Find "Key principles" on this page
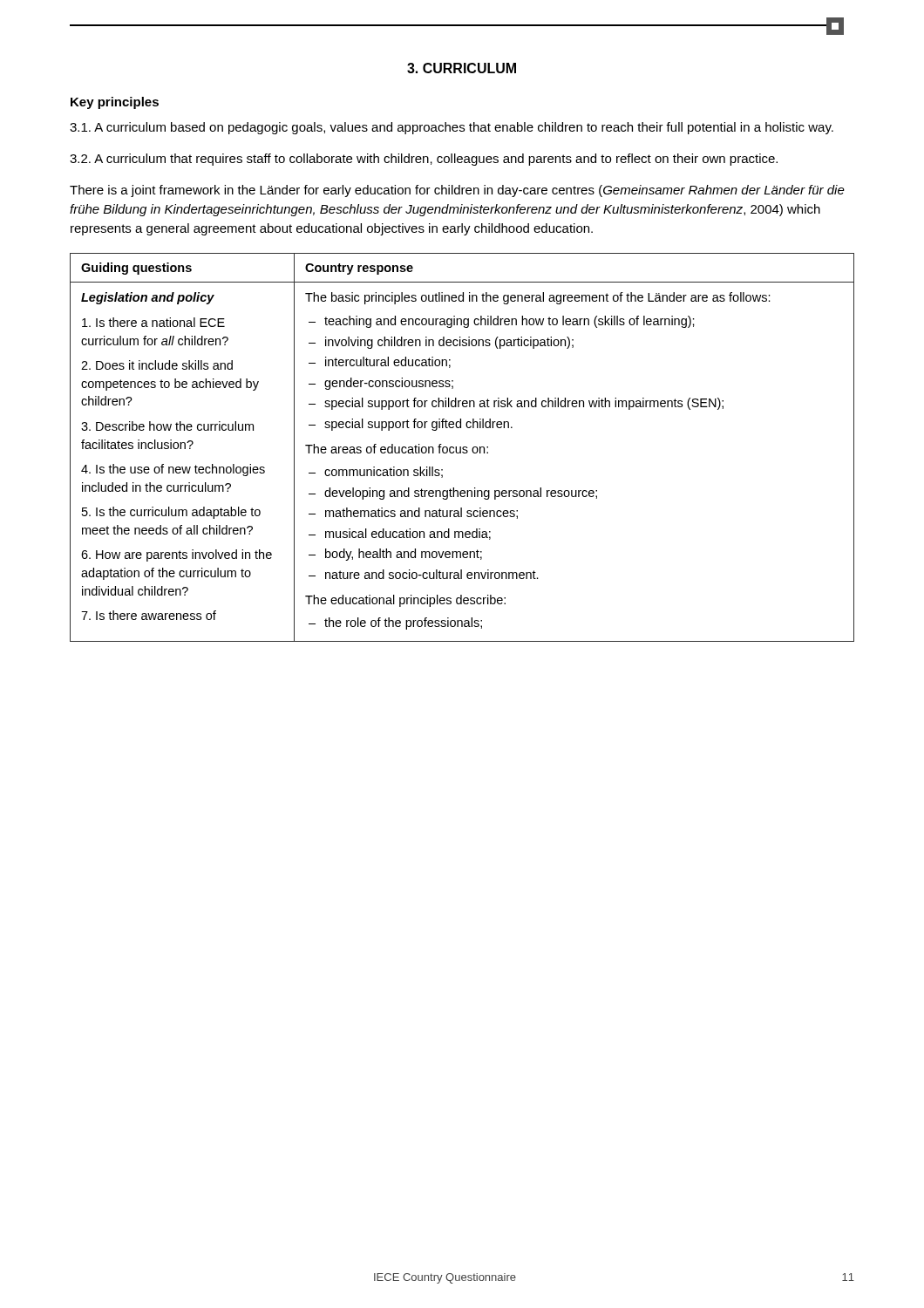924x1308 pixels. click(114, 102)
